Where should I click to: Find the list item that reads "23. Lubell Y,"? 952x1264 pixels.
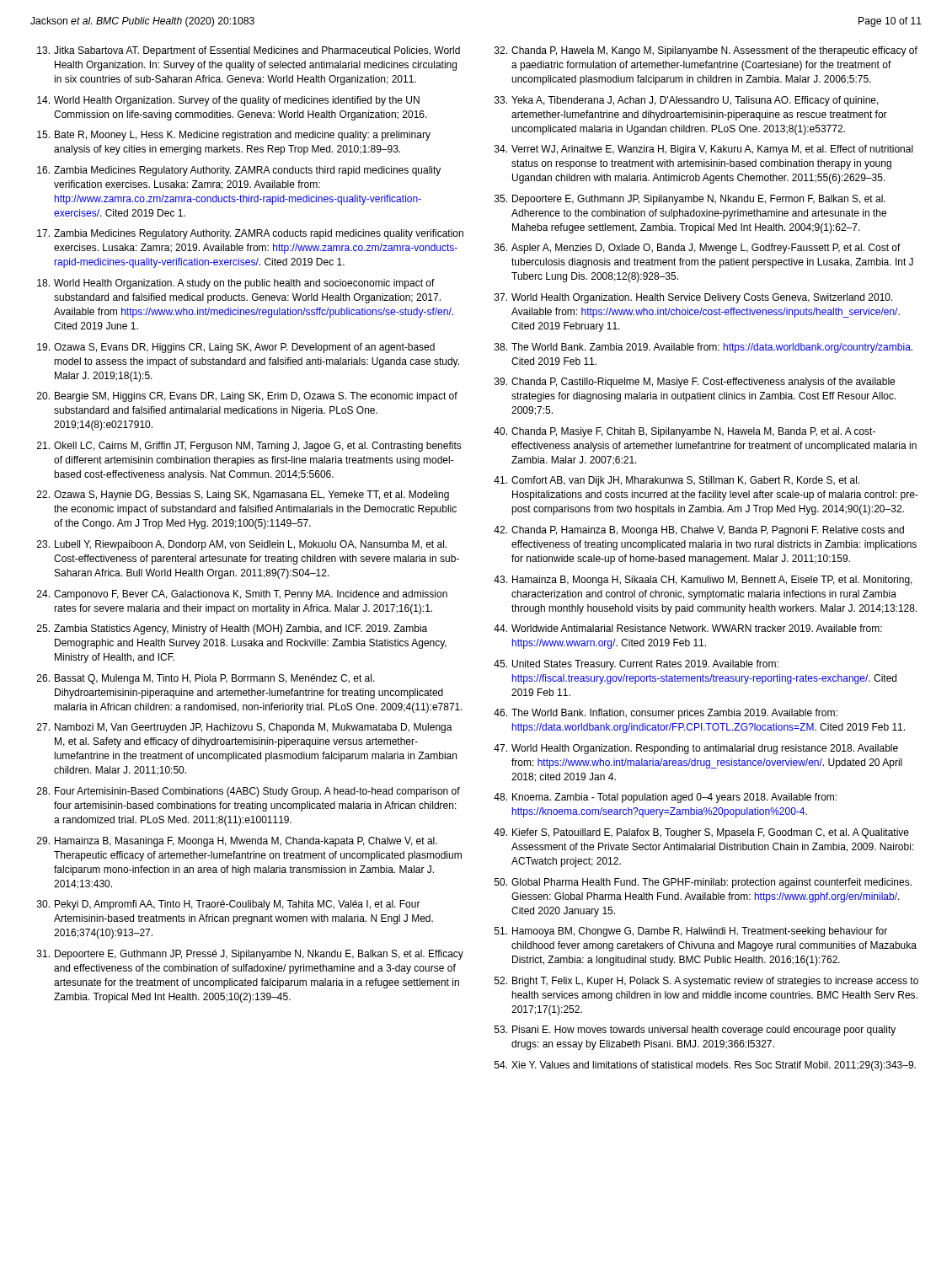(x=247, y=559)
